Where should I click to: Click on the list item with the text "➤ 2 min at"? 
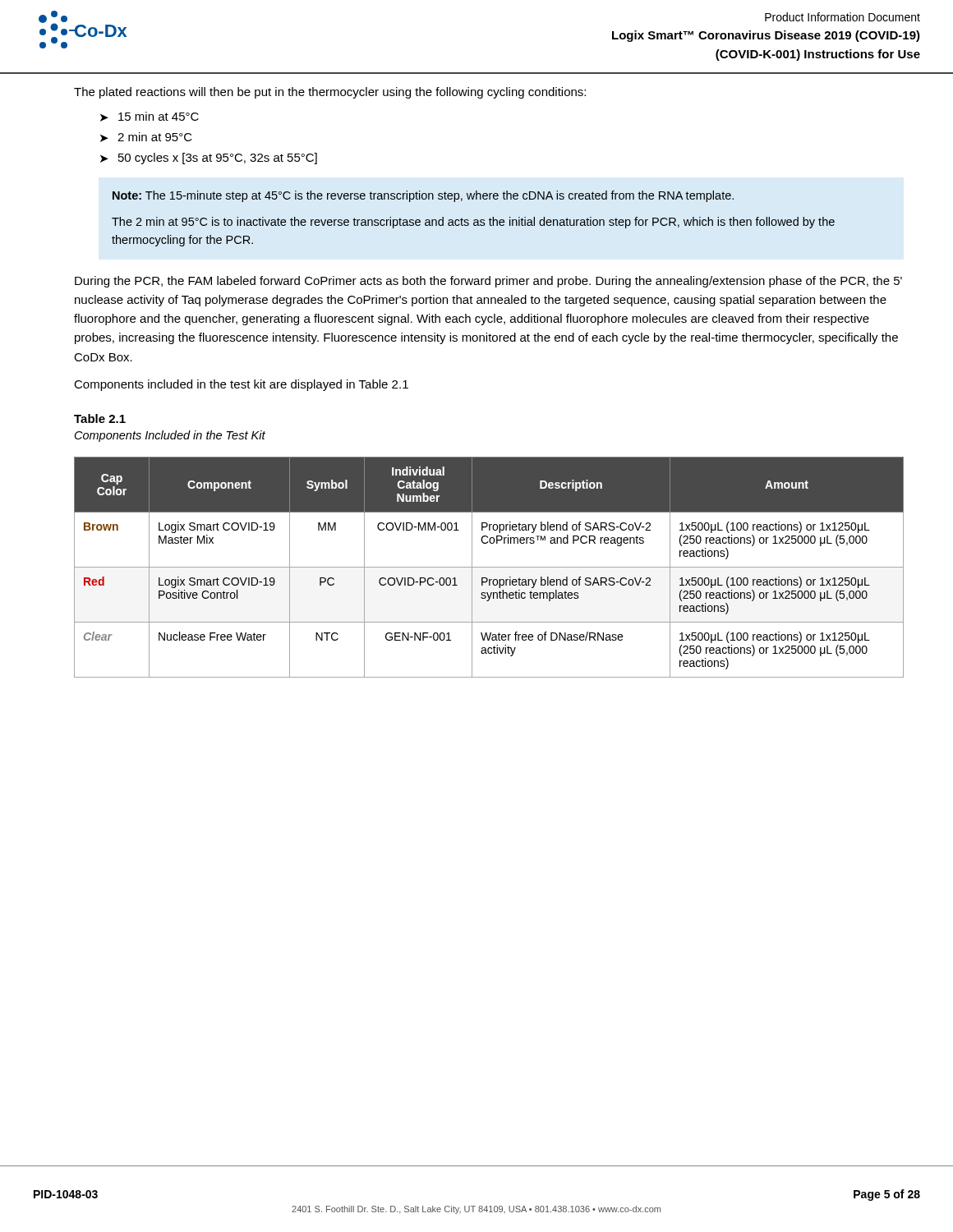click(x=145, y=138)
